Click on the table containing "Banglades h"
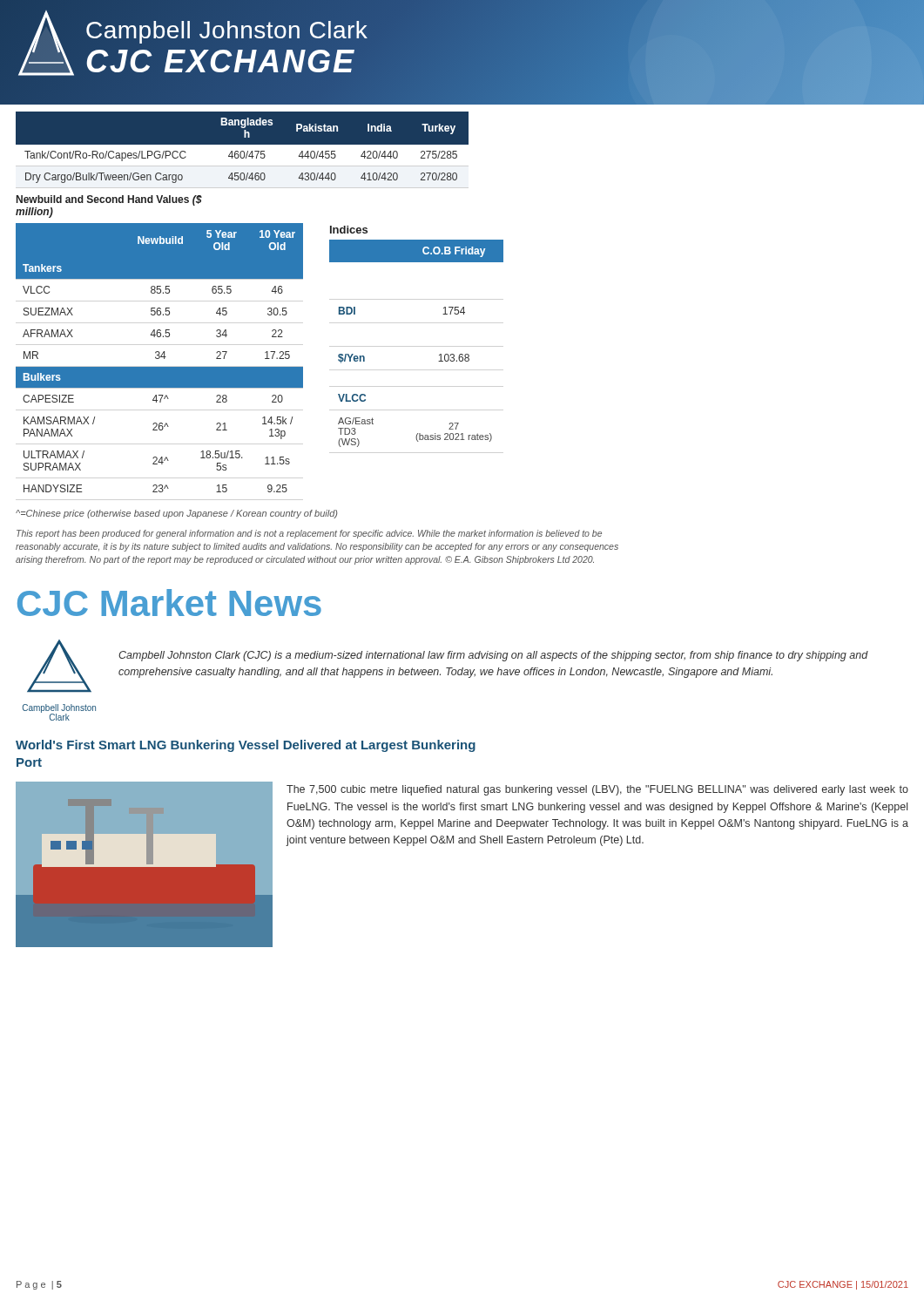Screen dimensions: 1307x924 (x=462, y=150)
